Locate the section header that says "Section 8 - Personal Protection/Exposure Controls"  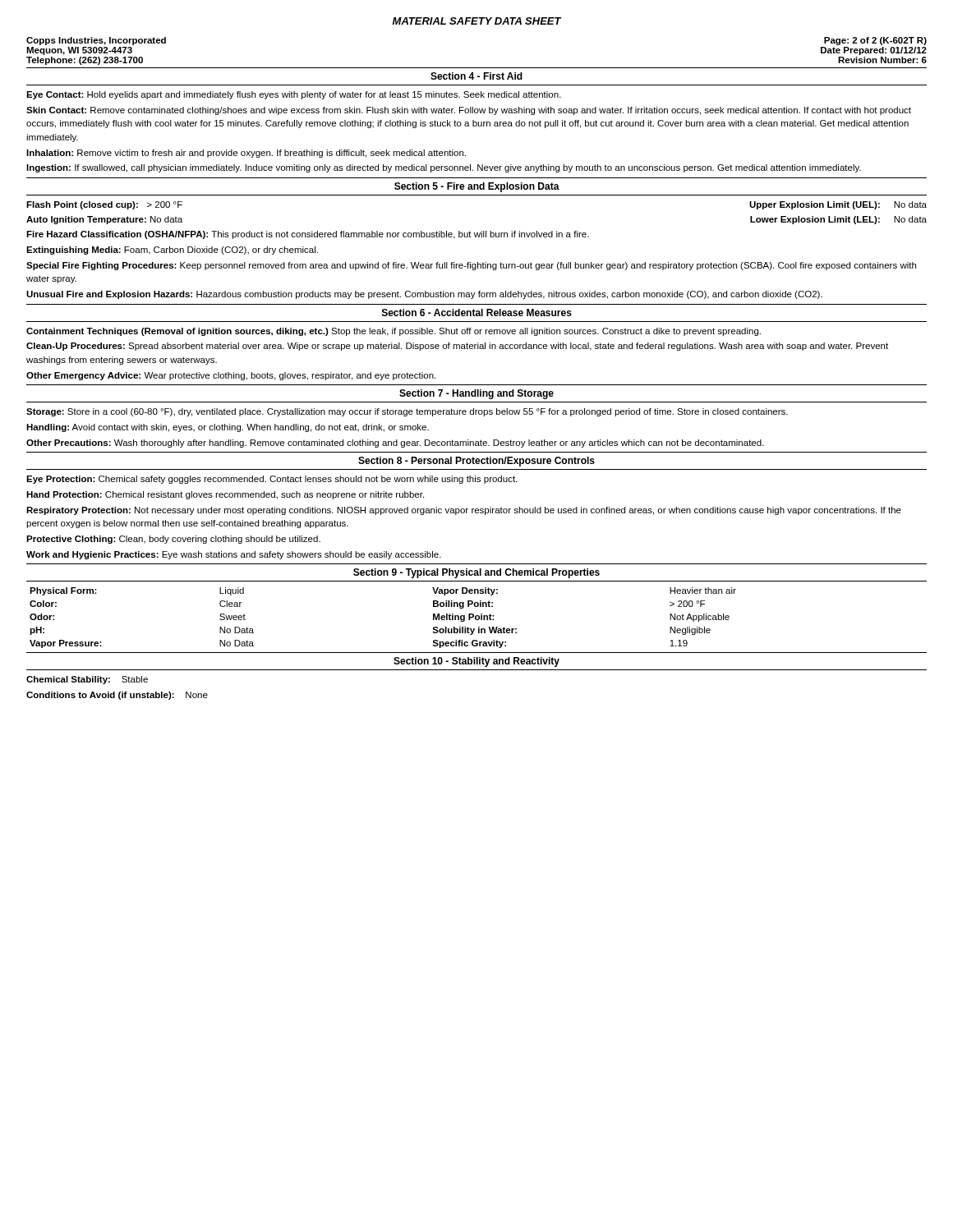[476, 461]
